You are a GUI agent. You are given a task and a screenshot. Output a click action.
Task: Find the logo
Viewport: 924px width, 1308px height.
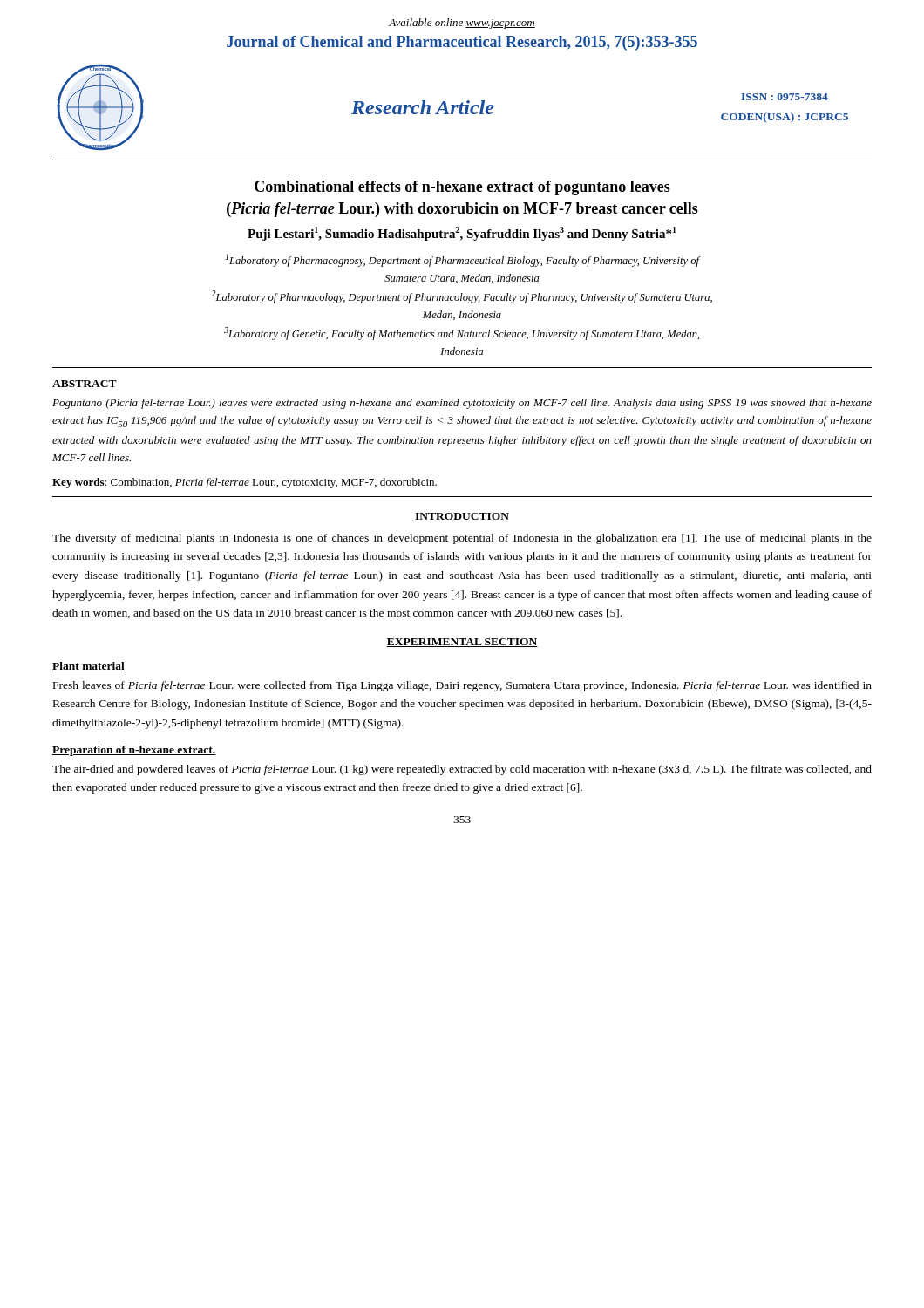[100, 107]
